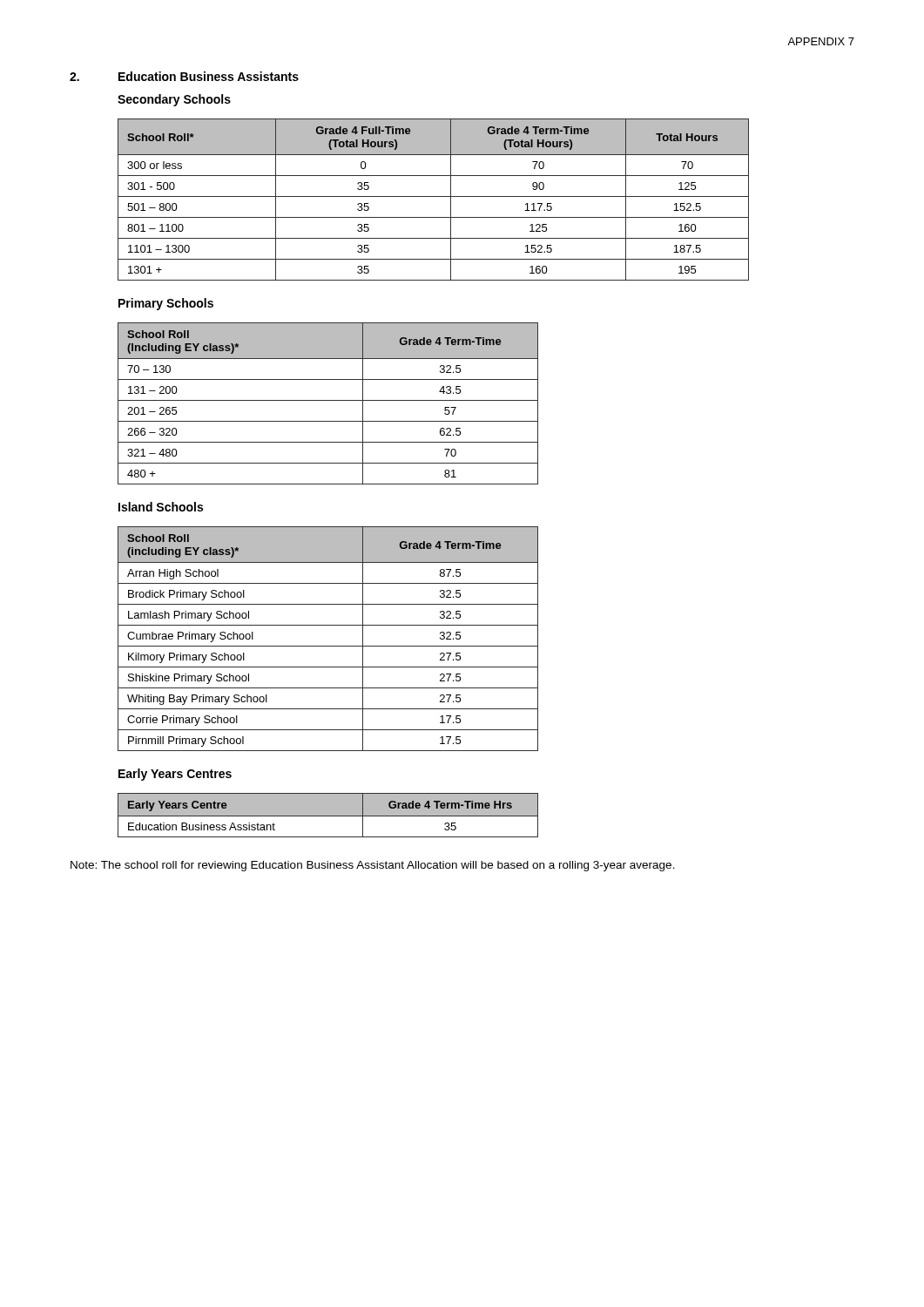Image resolution: width=924 pixels, height=1307 pixels.
Task: Click on the section header that reads "2. Education Business Assistants"
Action: pyautogui.click(x=184, y=77)
